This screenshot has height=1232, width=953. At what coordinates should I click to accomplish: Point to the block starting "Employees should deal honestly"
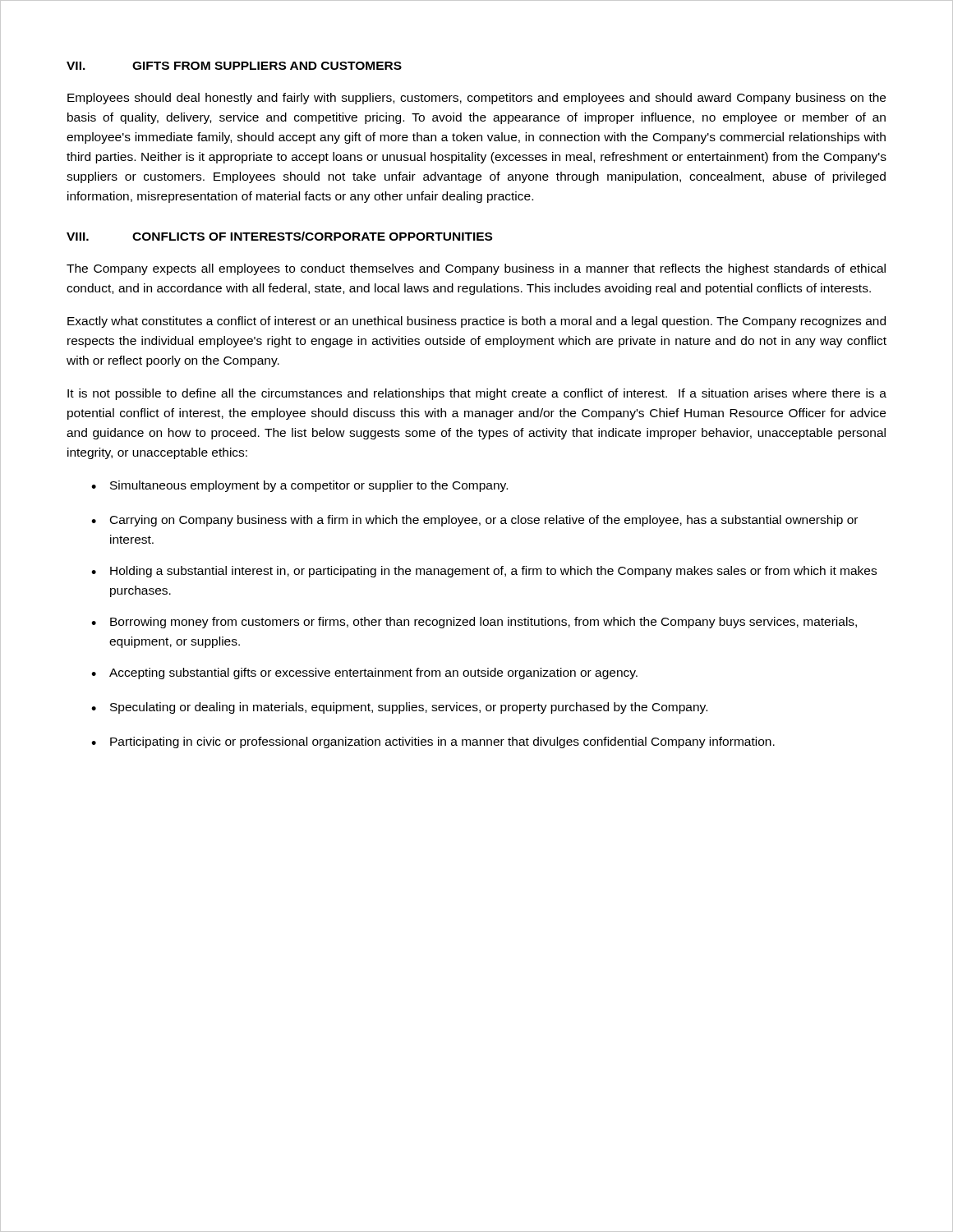coord(476,147)
